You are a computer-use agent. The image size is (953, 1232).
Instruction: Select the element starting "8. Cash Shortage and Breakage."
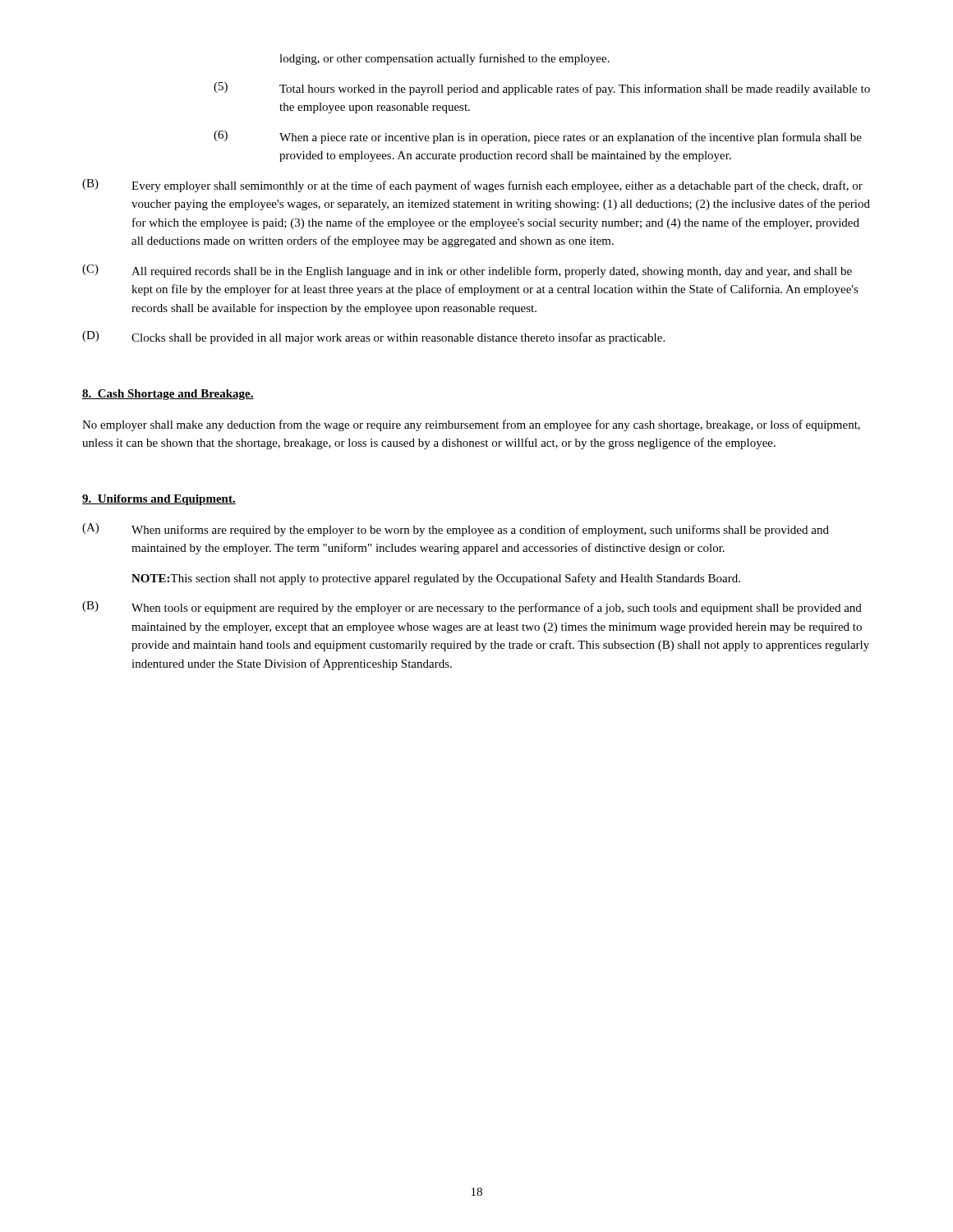pyautogui.click(x=168, y=393)
